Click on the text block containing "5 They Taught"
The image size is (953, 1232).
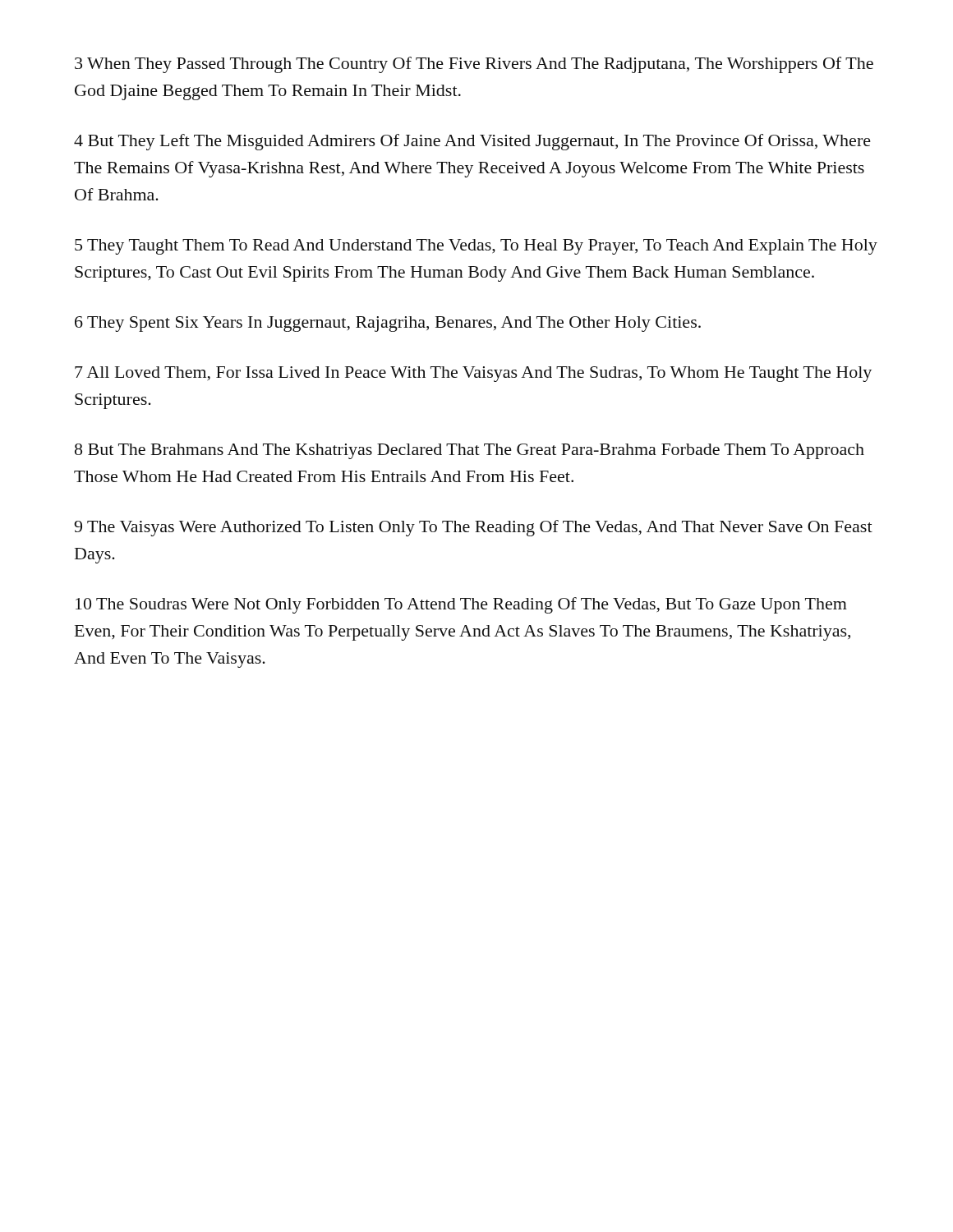pos(476,258)
